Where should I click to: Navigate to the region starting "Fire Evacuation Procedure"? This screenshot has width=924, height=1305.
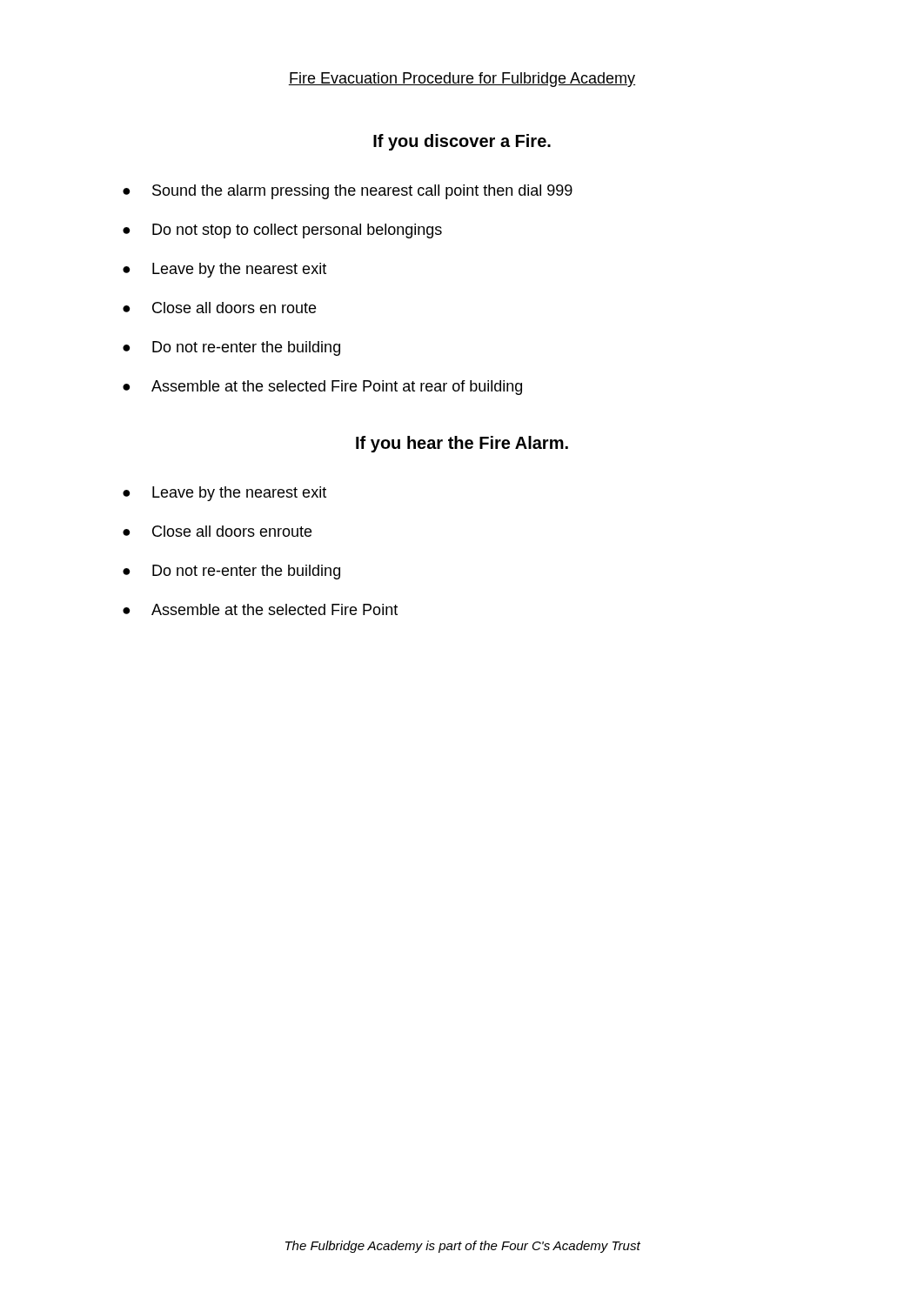[462, 78]
